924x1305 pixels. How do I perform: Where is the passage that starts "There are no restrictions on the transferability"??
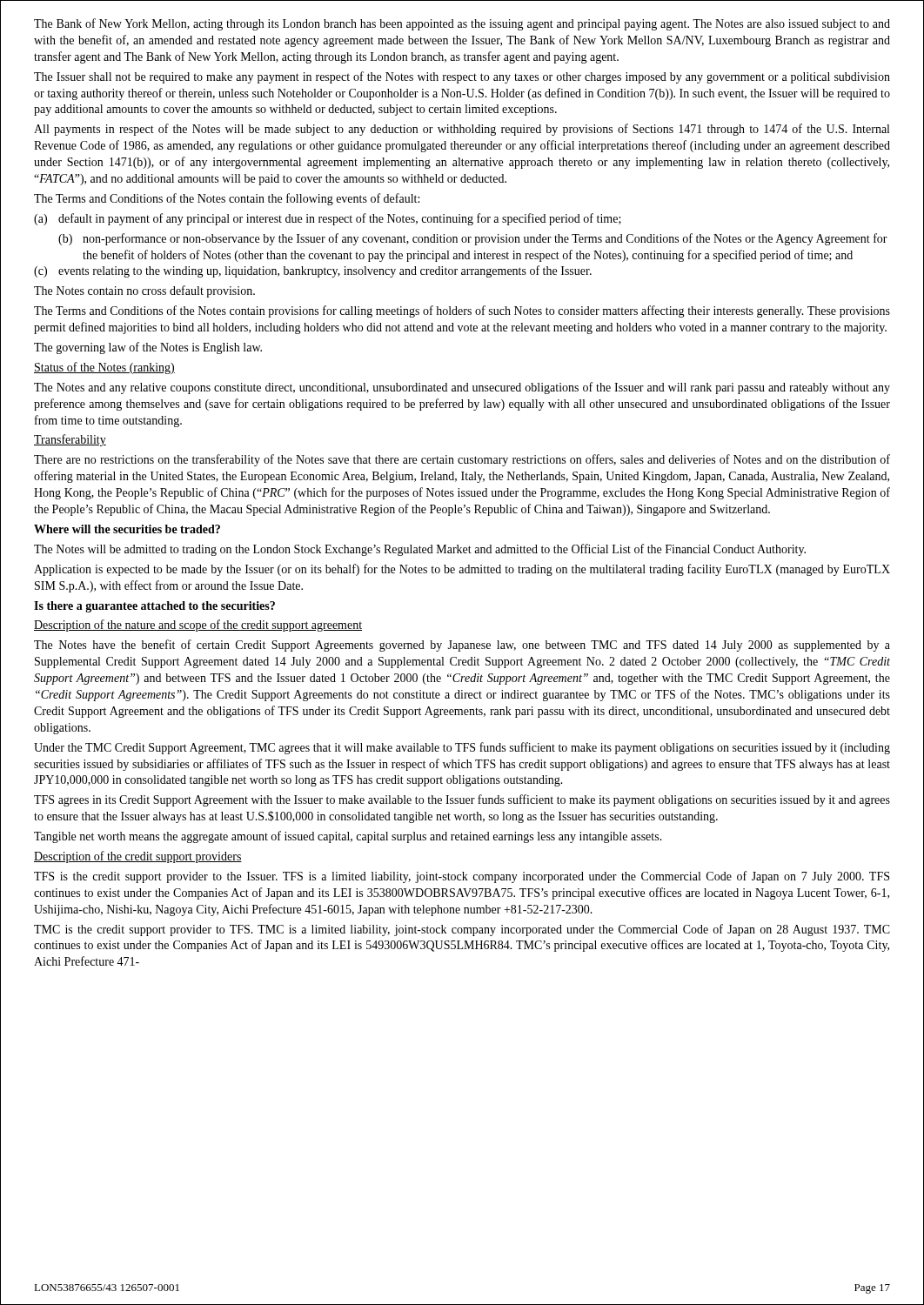pyautogui.click(x=462, y=486)
